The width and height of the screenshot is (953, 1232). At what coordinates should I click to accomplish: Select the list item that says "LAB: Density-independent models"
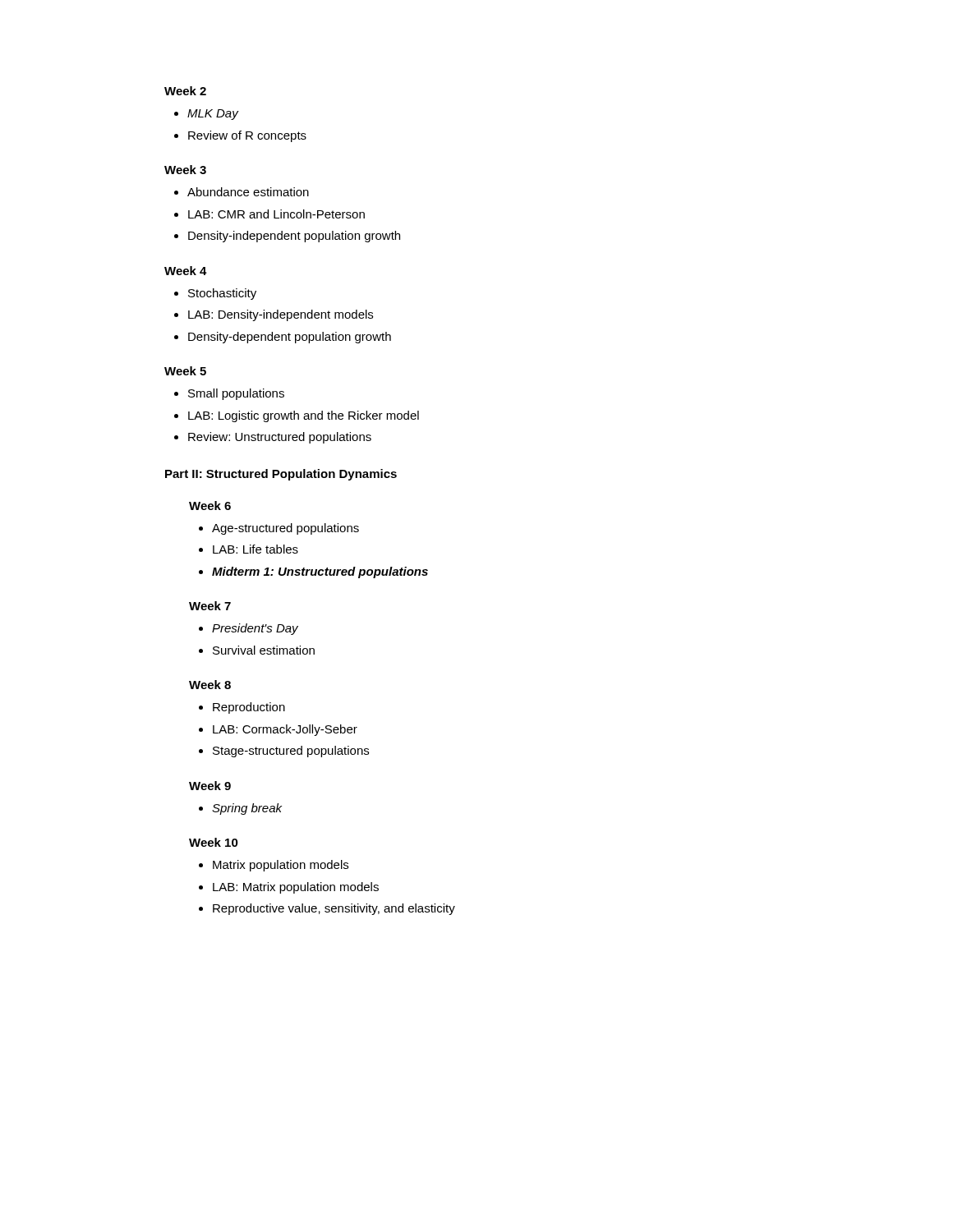click(274, 315)
